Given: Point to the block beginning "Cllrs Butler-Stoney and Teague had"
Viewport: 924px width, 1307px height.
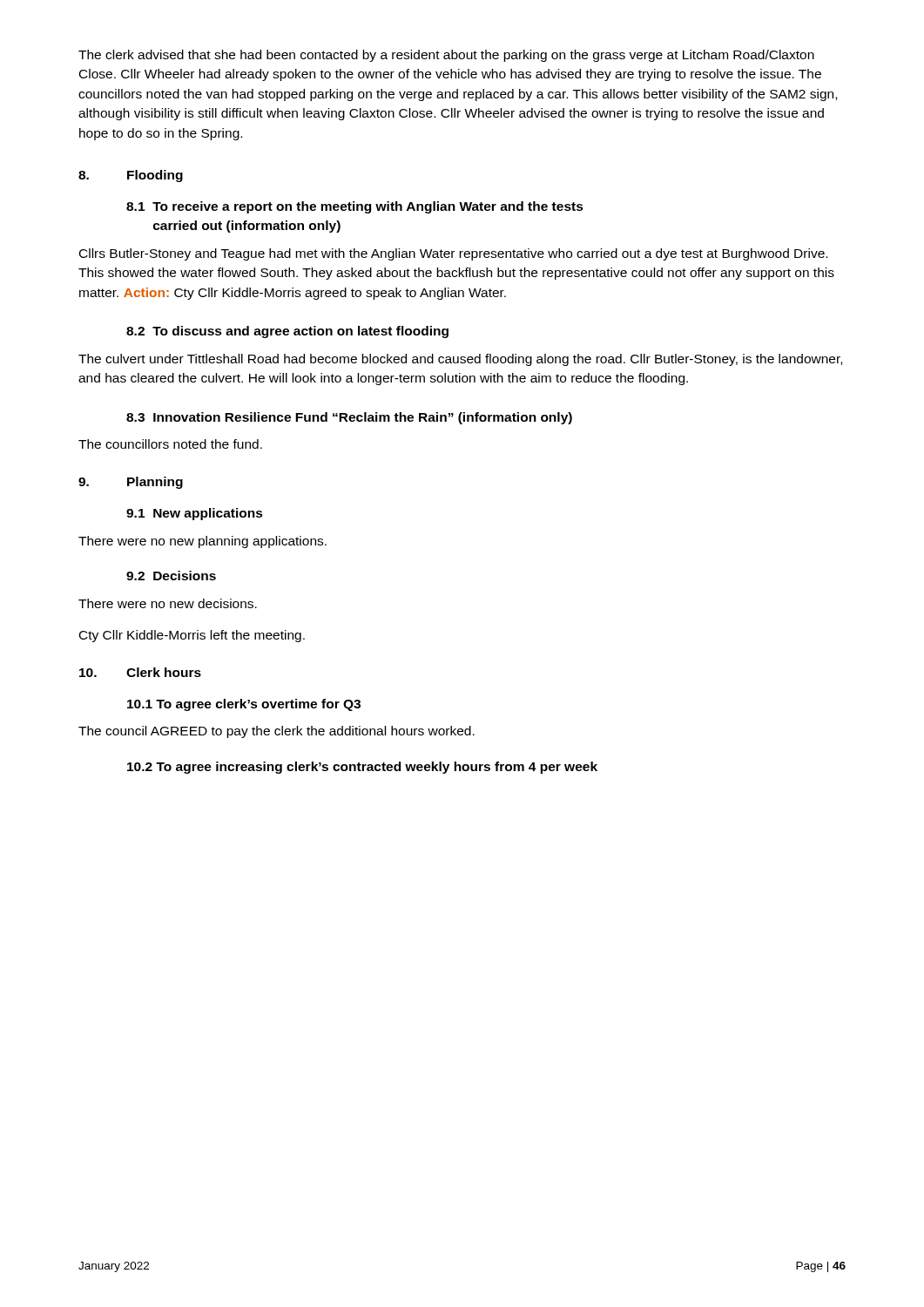Looking at the screenshot, I should tap(456, 272).
